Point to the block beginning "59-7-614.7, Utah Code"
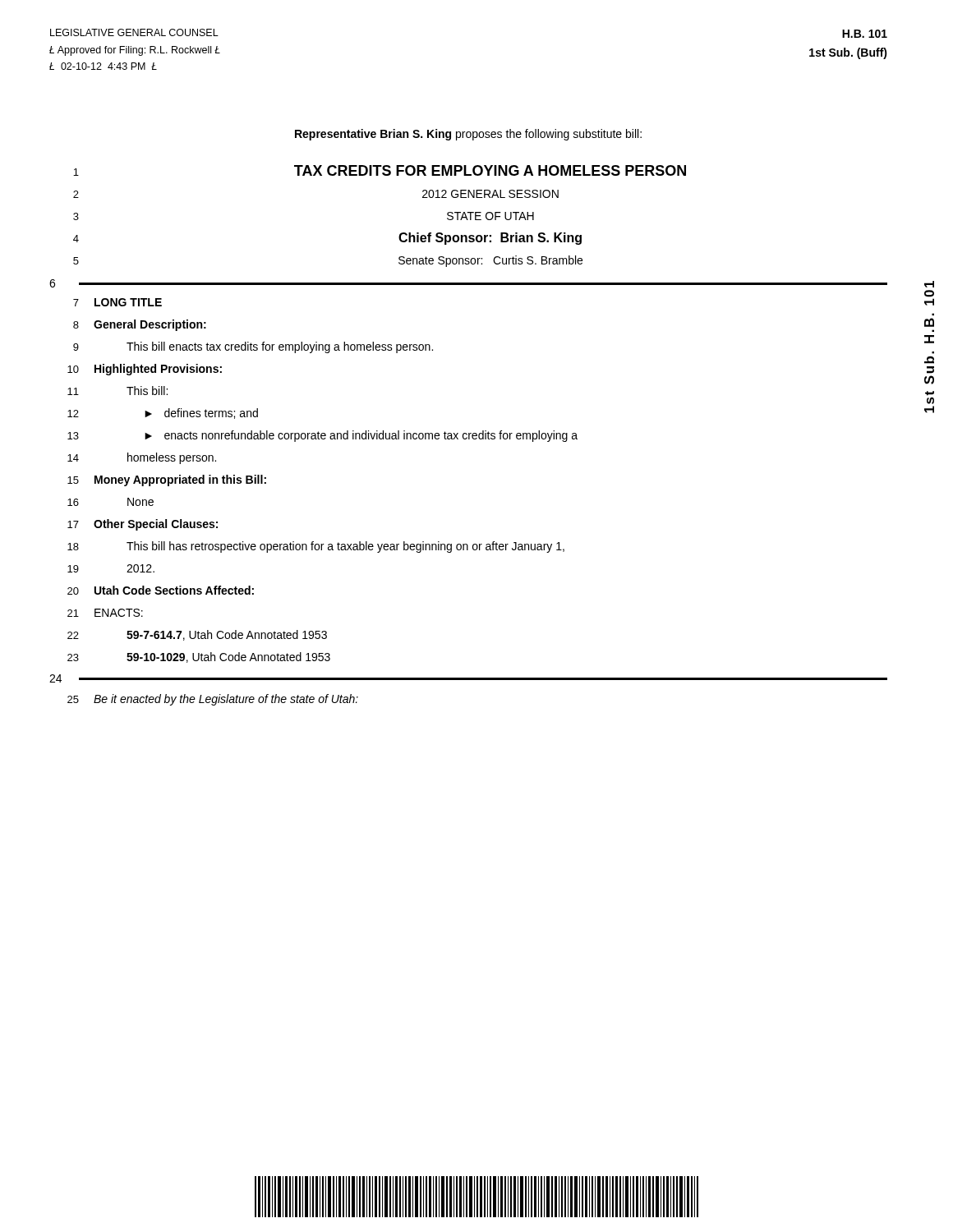 tap(227, 635)
